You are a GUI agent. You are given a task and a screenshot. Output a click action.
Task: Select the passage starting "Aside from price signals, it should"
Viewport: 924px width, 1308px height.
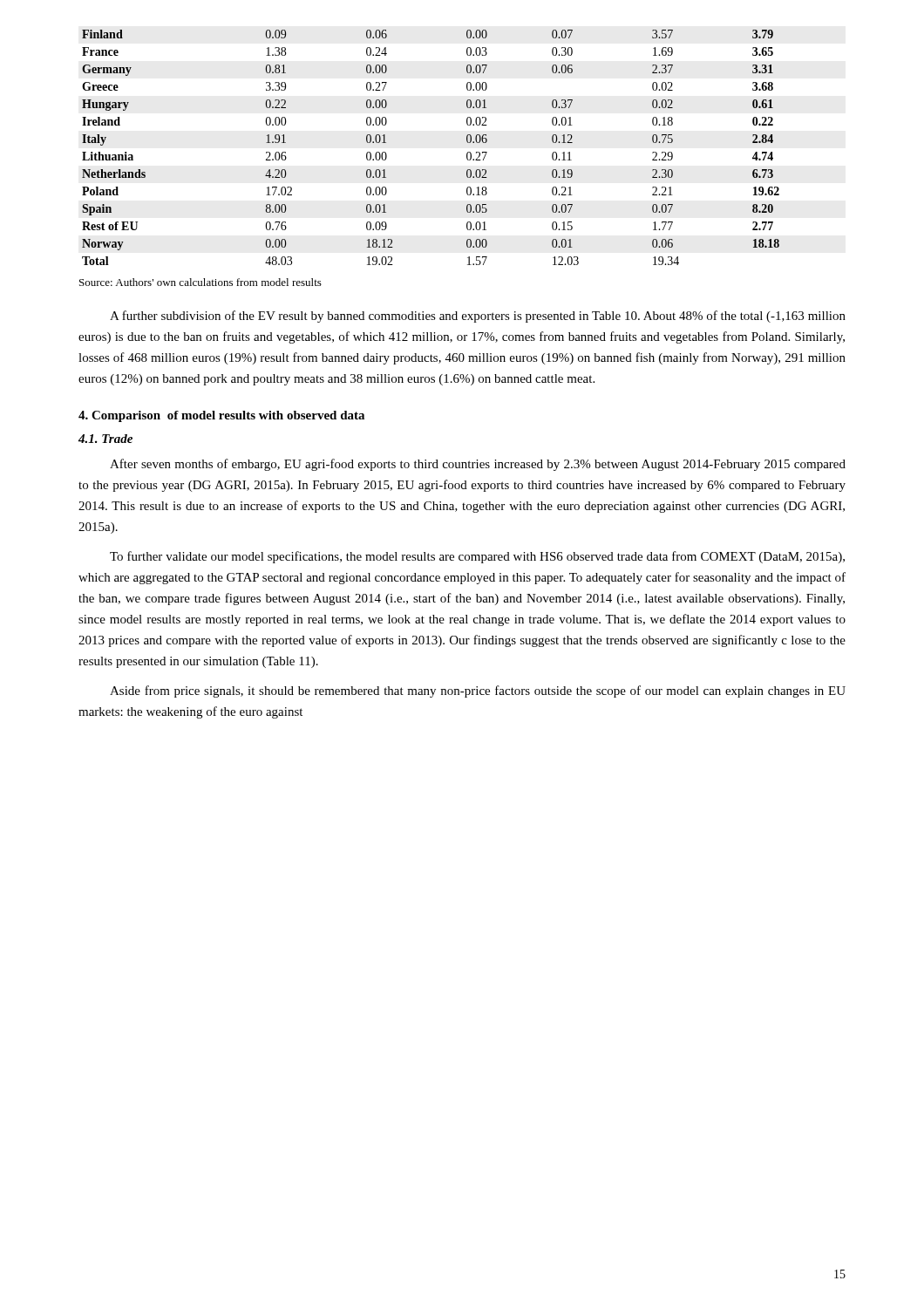click(x=462, y=701)
